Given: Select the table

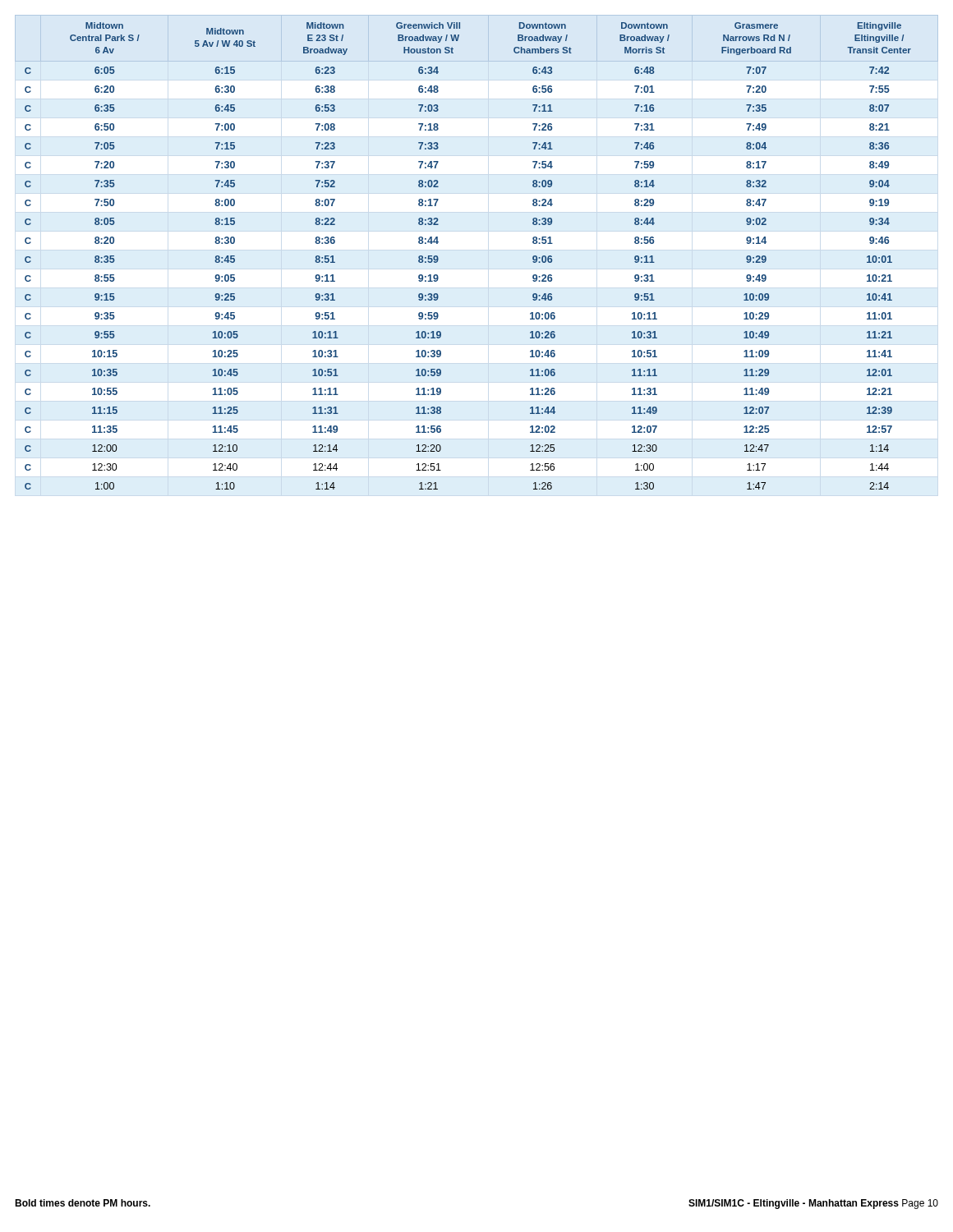Looking at the screenshot, I should [476, 255].
